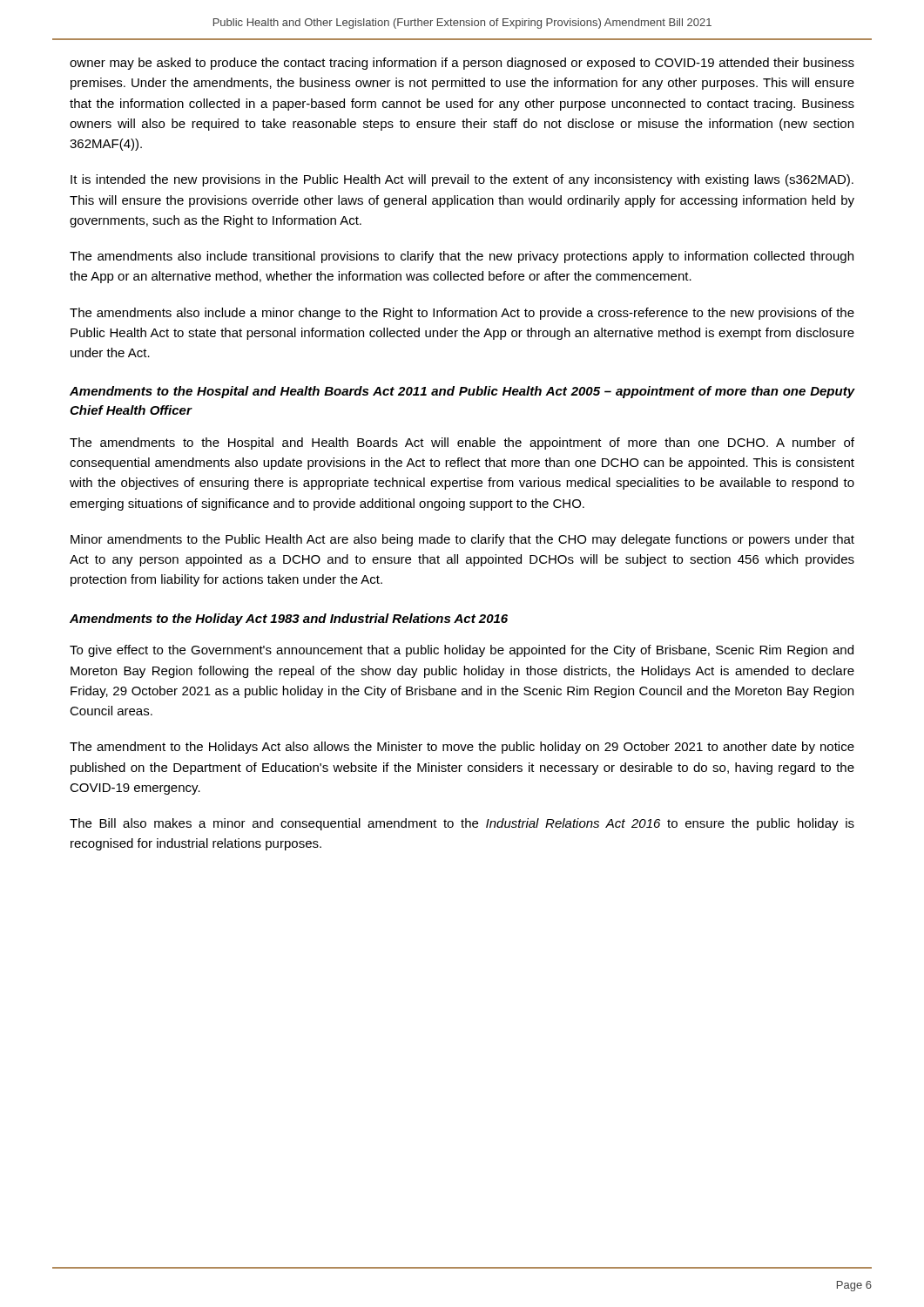
Task: Locate the text block that says "The amendments also include transitional provisions to clarify"
Action: 462,266
